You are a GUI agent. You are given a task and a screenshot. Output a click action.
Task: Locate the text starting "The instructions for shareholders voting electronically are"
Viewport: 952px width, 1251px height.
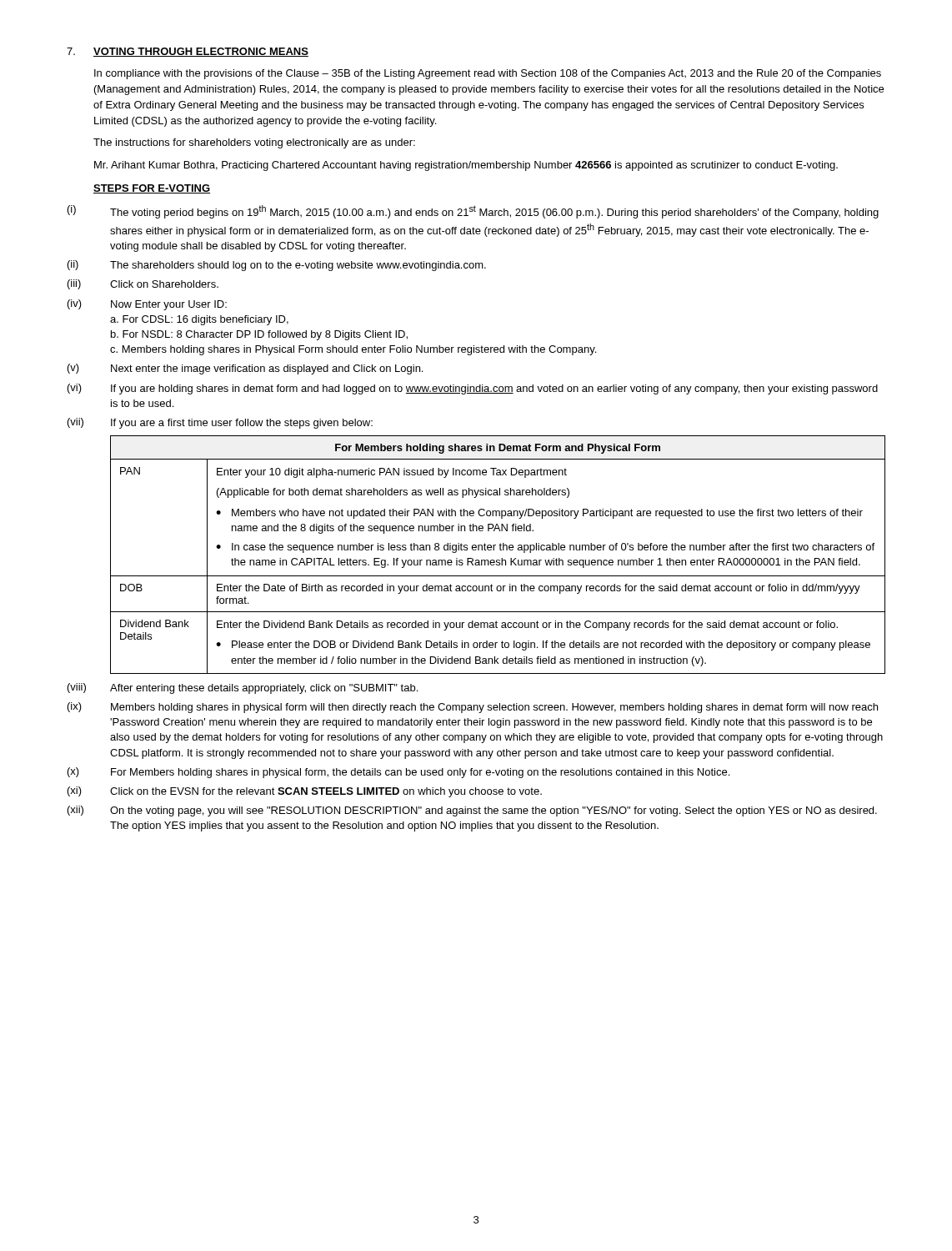(255, 142)
